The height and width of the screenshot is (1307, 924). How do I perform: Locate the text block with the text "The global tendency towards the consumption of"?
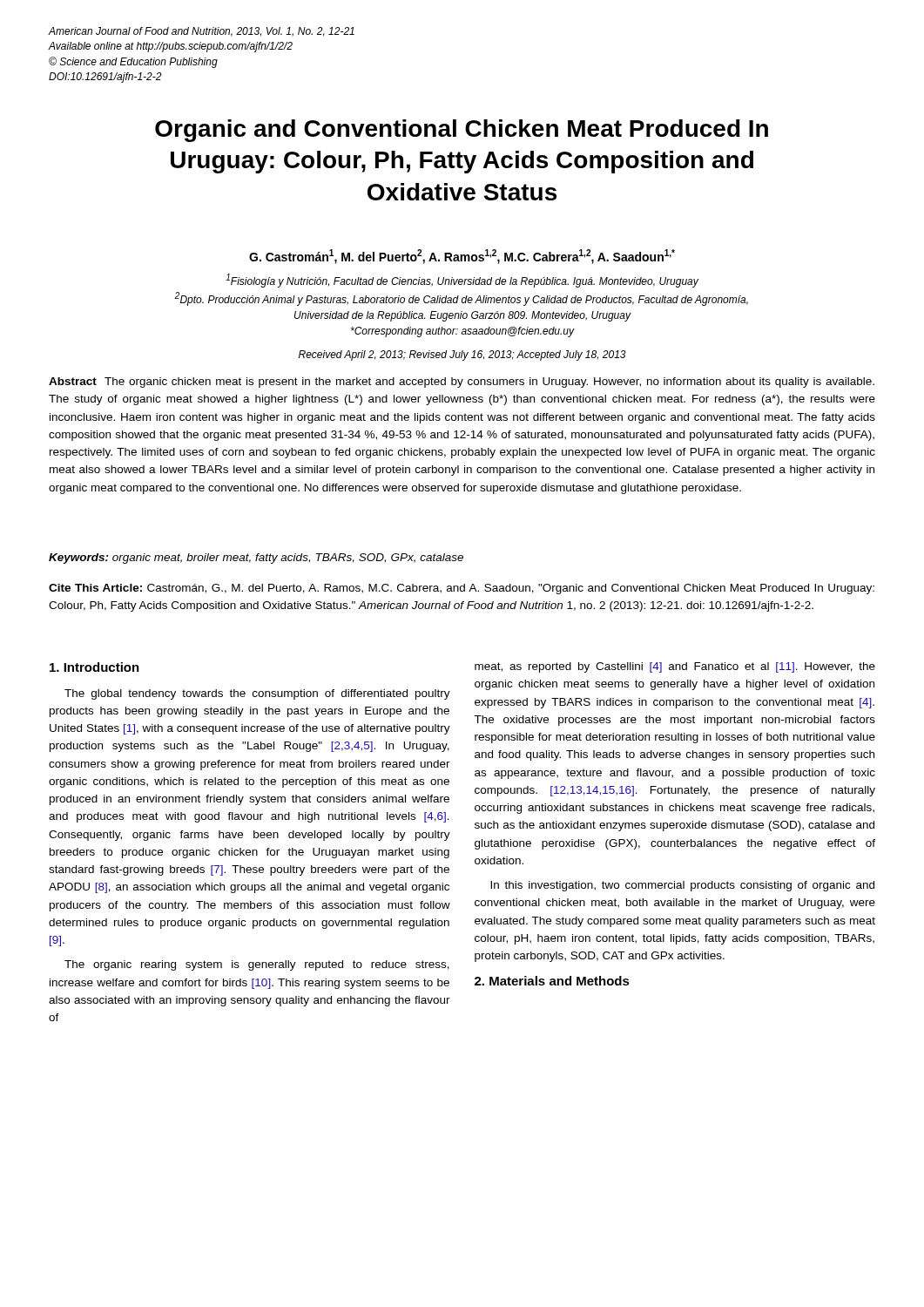tap(249, 856)
